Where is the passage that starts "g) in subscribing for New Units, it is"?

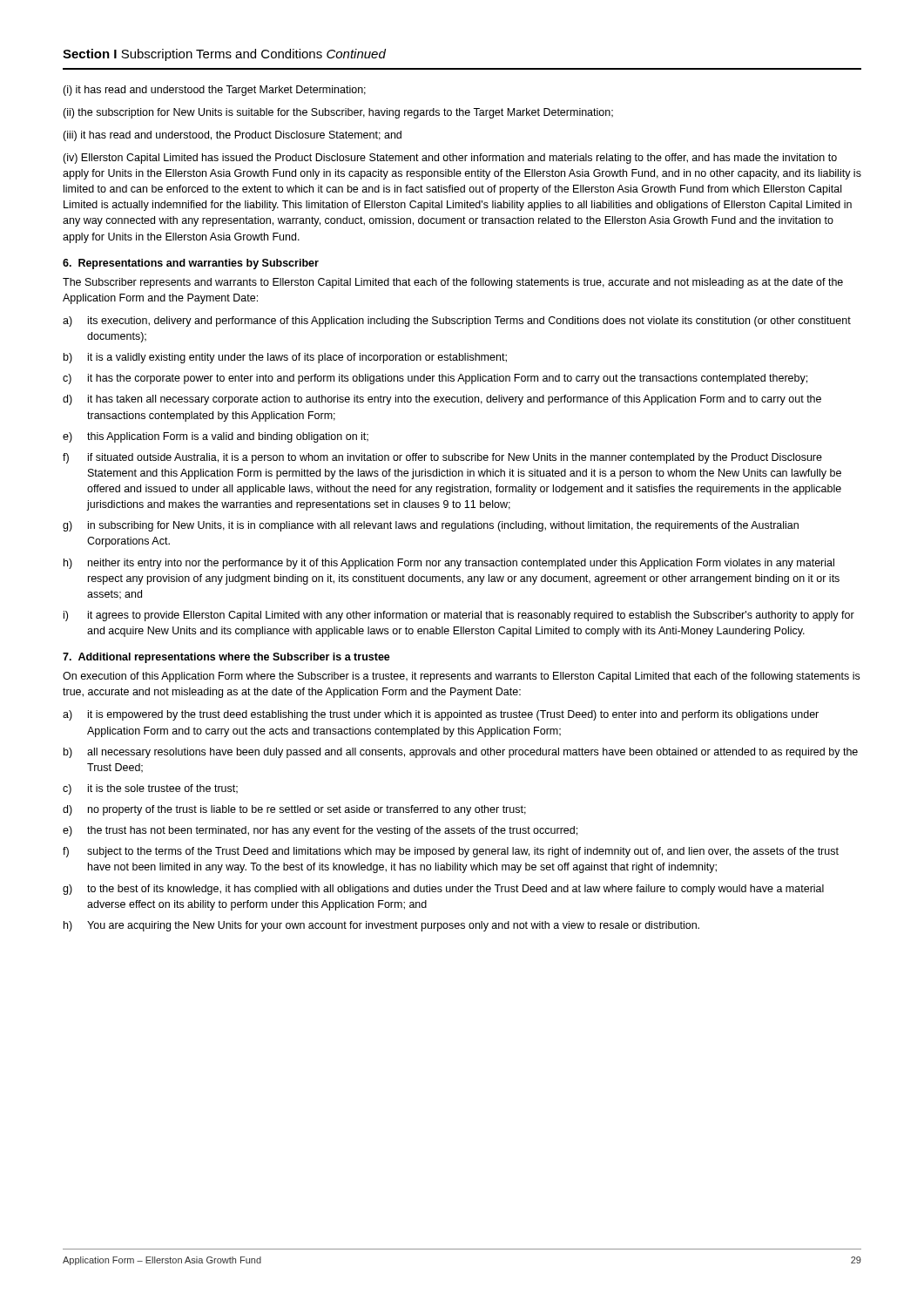pos(462,534)
